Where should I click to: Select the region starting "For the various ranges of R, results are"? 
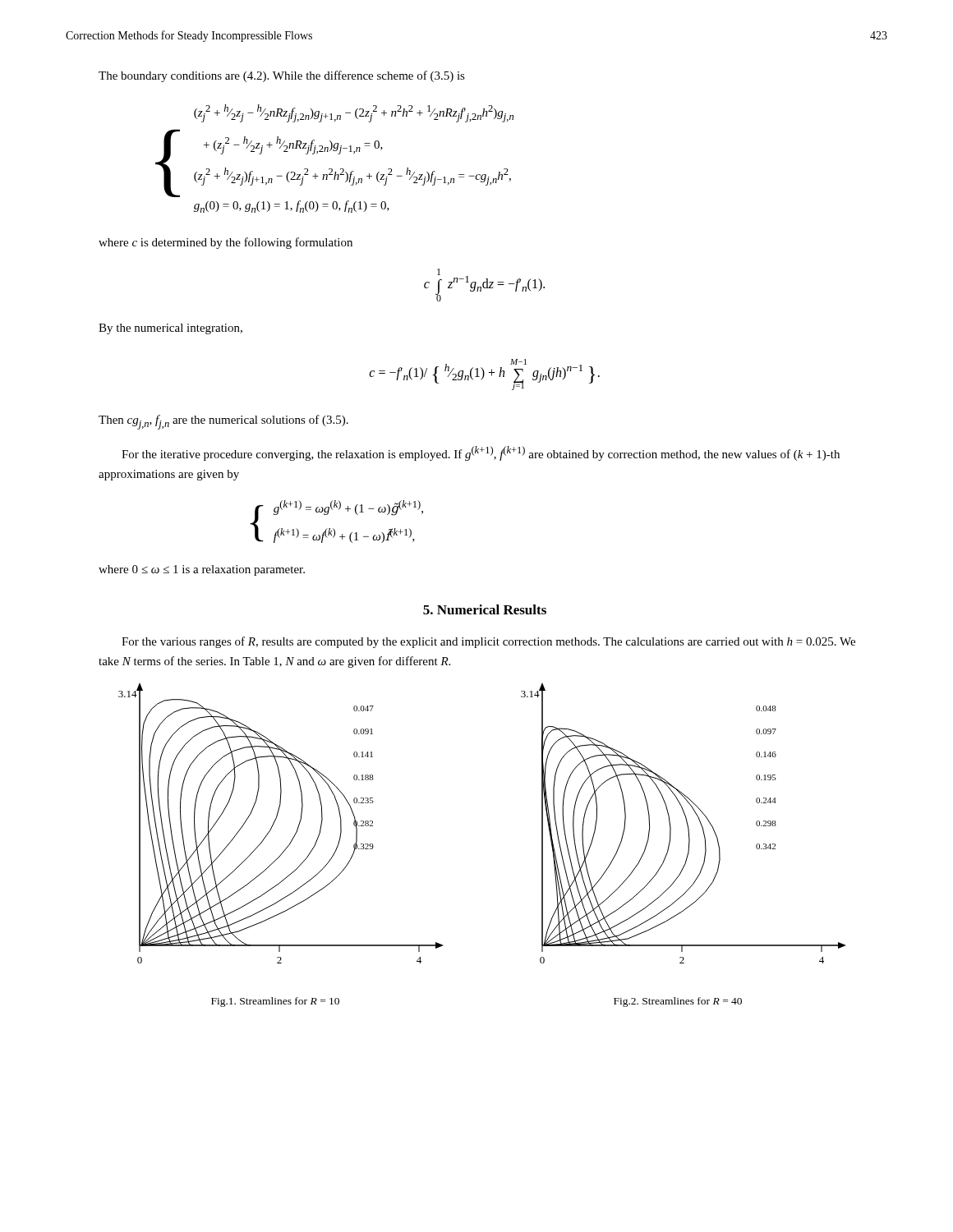[x=477, y=651]
